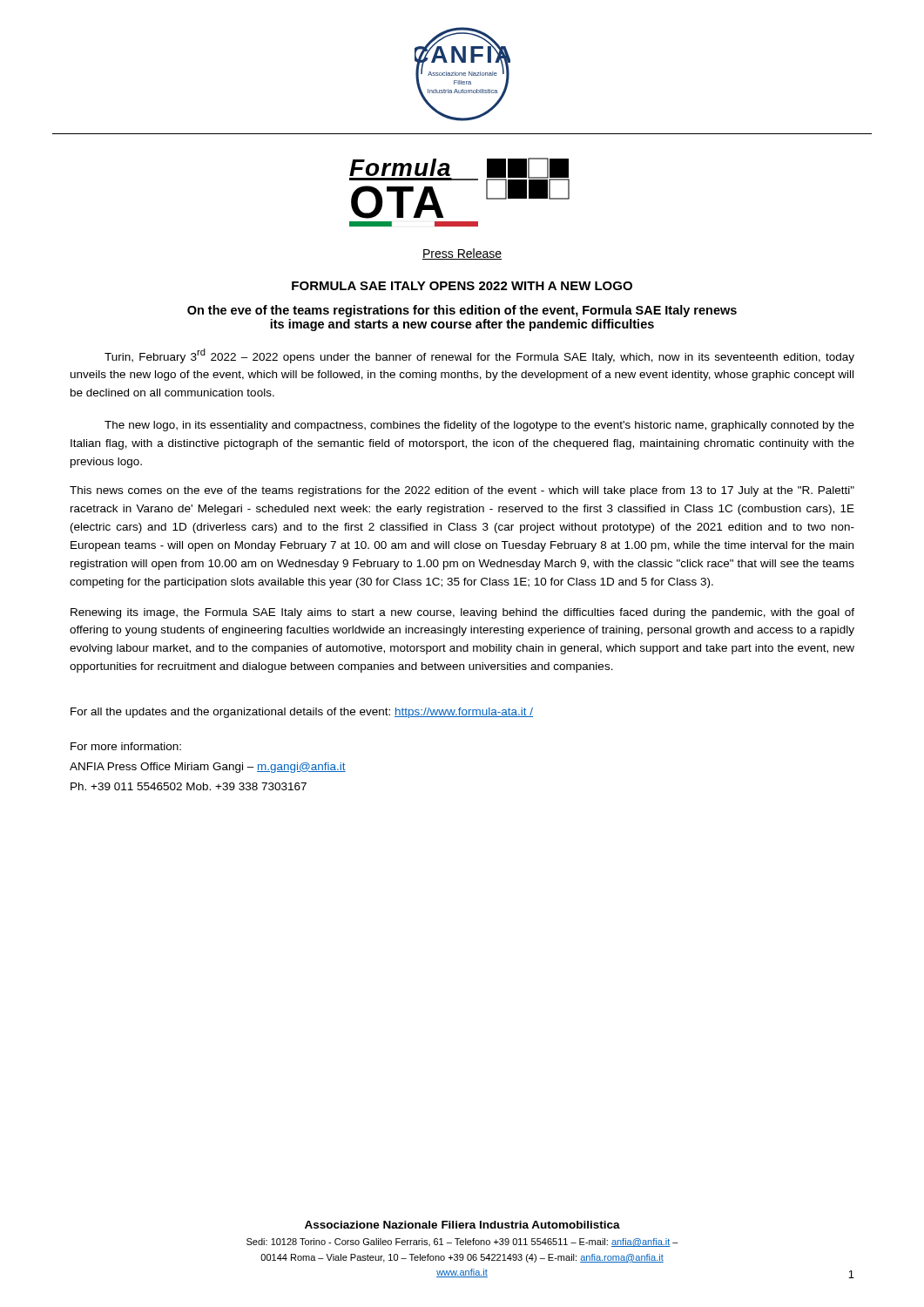Screen dimensions: 1307x924
Task: Find the text block with the text "For all the updates and the organizational details"
Action: (x=301, y=712)
